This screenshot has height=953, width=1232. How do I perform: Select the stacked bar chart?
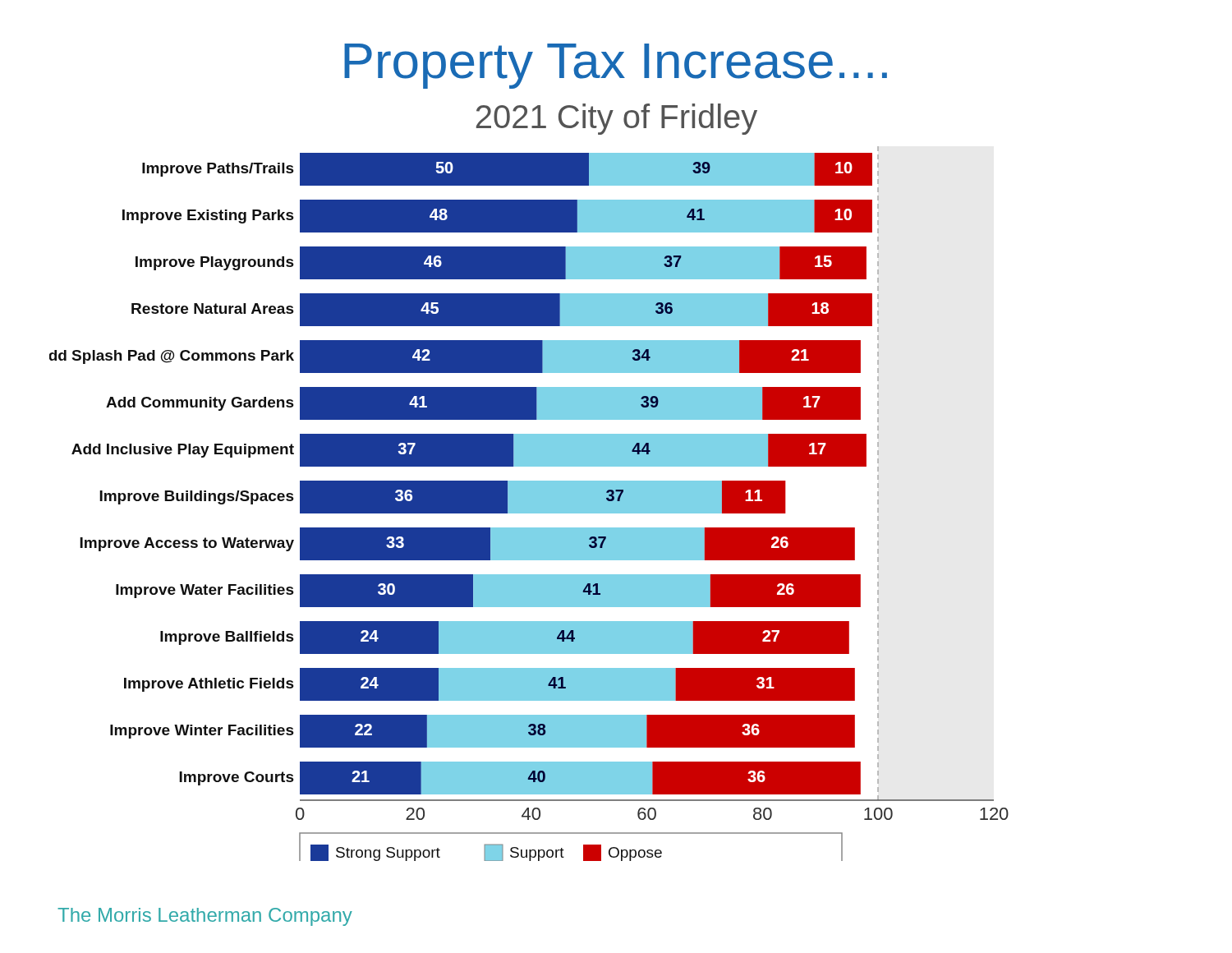click(x=616, y=504)
